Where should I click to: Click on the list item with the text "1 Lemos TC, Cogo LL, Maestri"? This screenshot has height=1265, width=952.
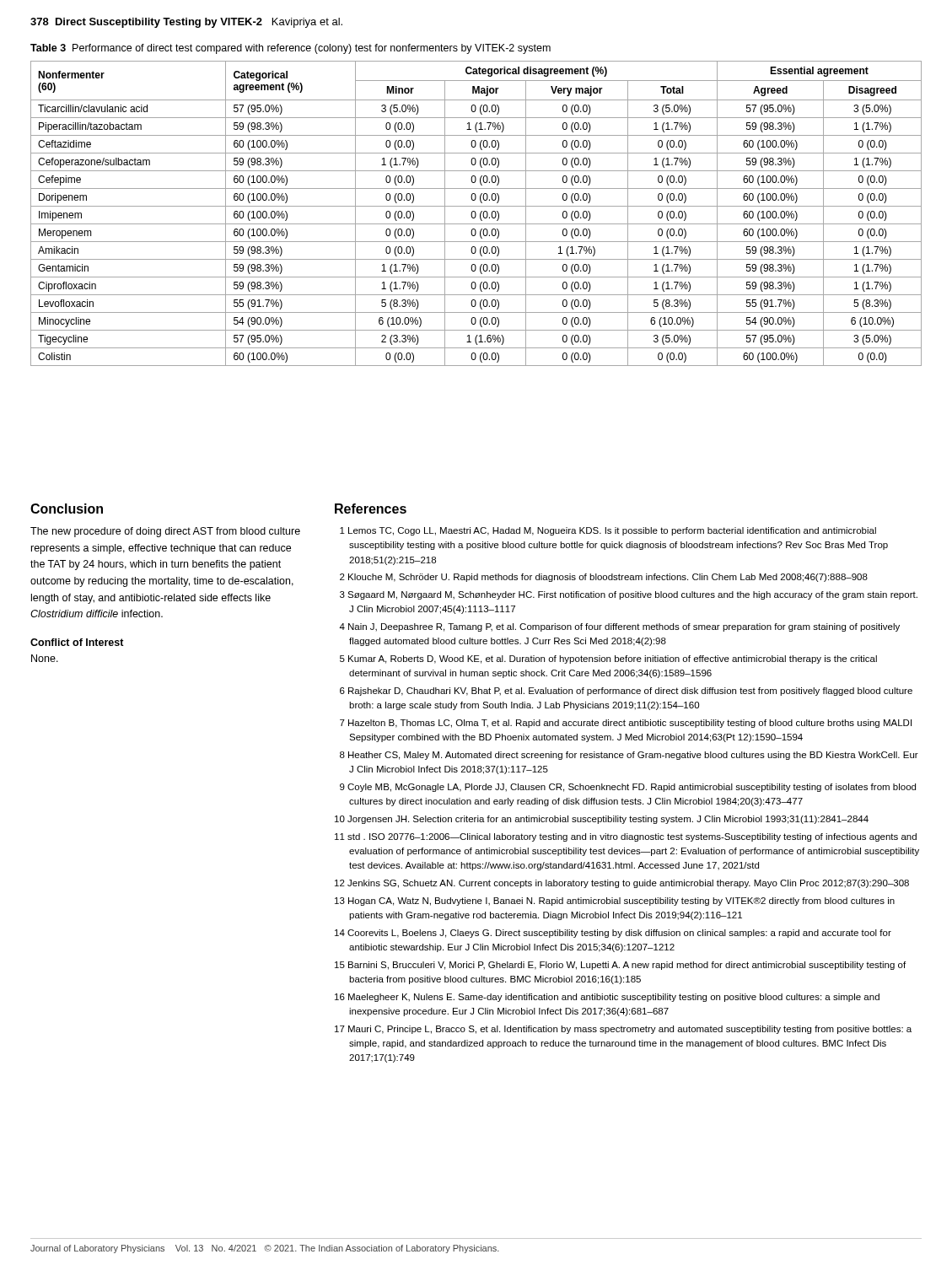[x=611, y=545]
